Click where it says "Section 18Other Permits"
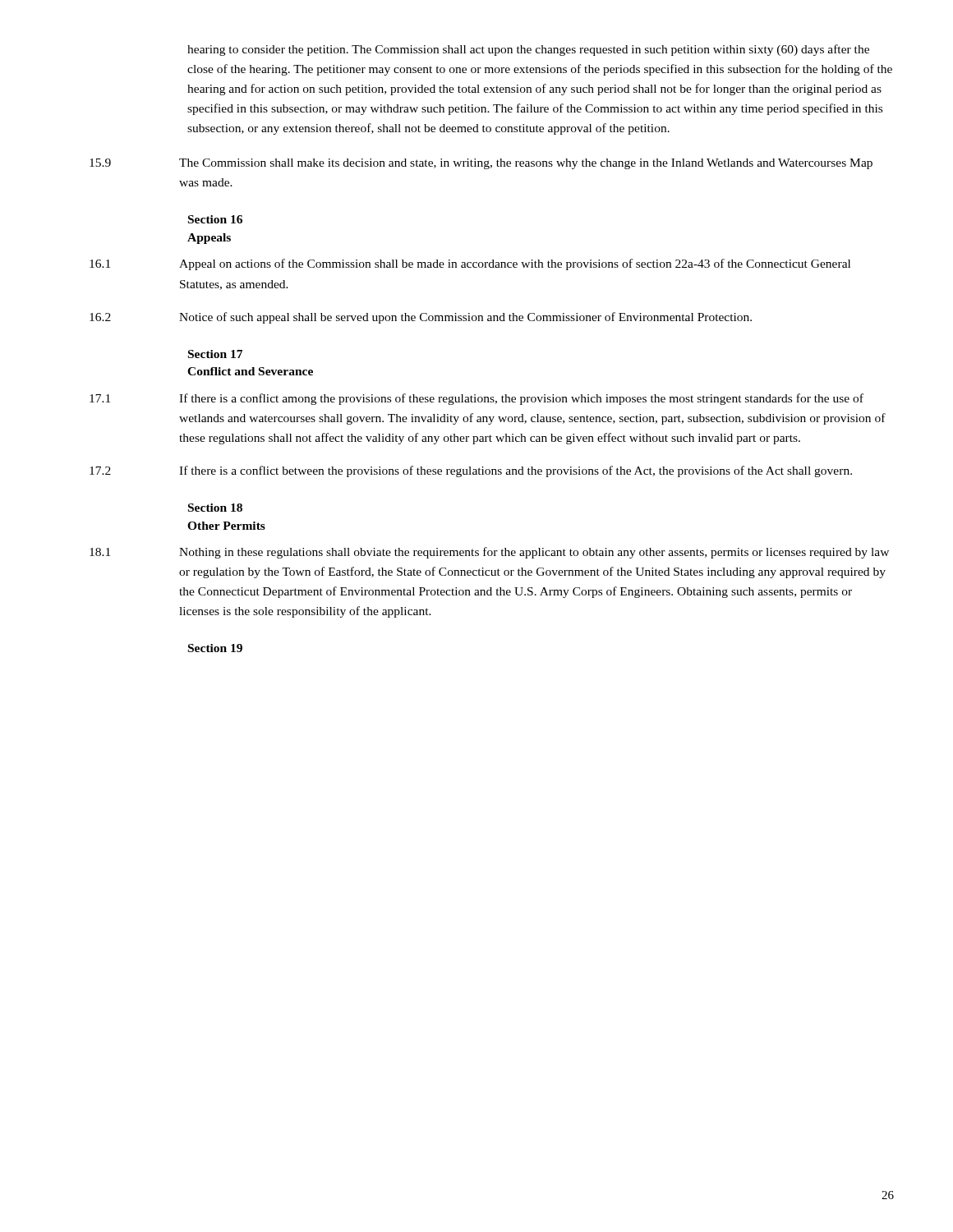The image size is (953, 1232). 226,516
